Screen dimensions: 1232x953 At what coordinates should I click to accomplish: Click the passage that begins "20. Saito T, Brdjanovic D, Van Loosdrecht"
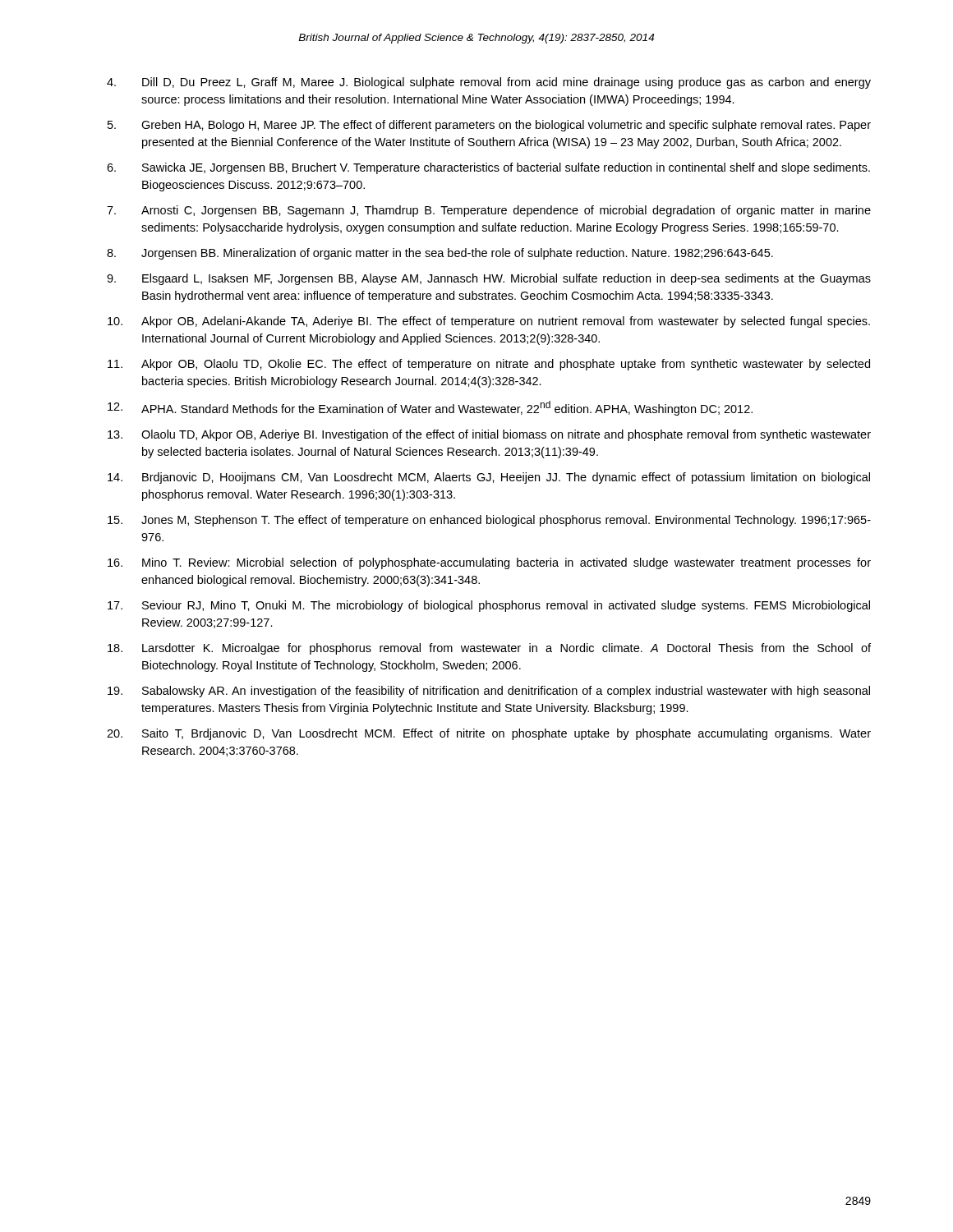coord(489,743)
